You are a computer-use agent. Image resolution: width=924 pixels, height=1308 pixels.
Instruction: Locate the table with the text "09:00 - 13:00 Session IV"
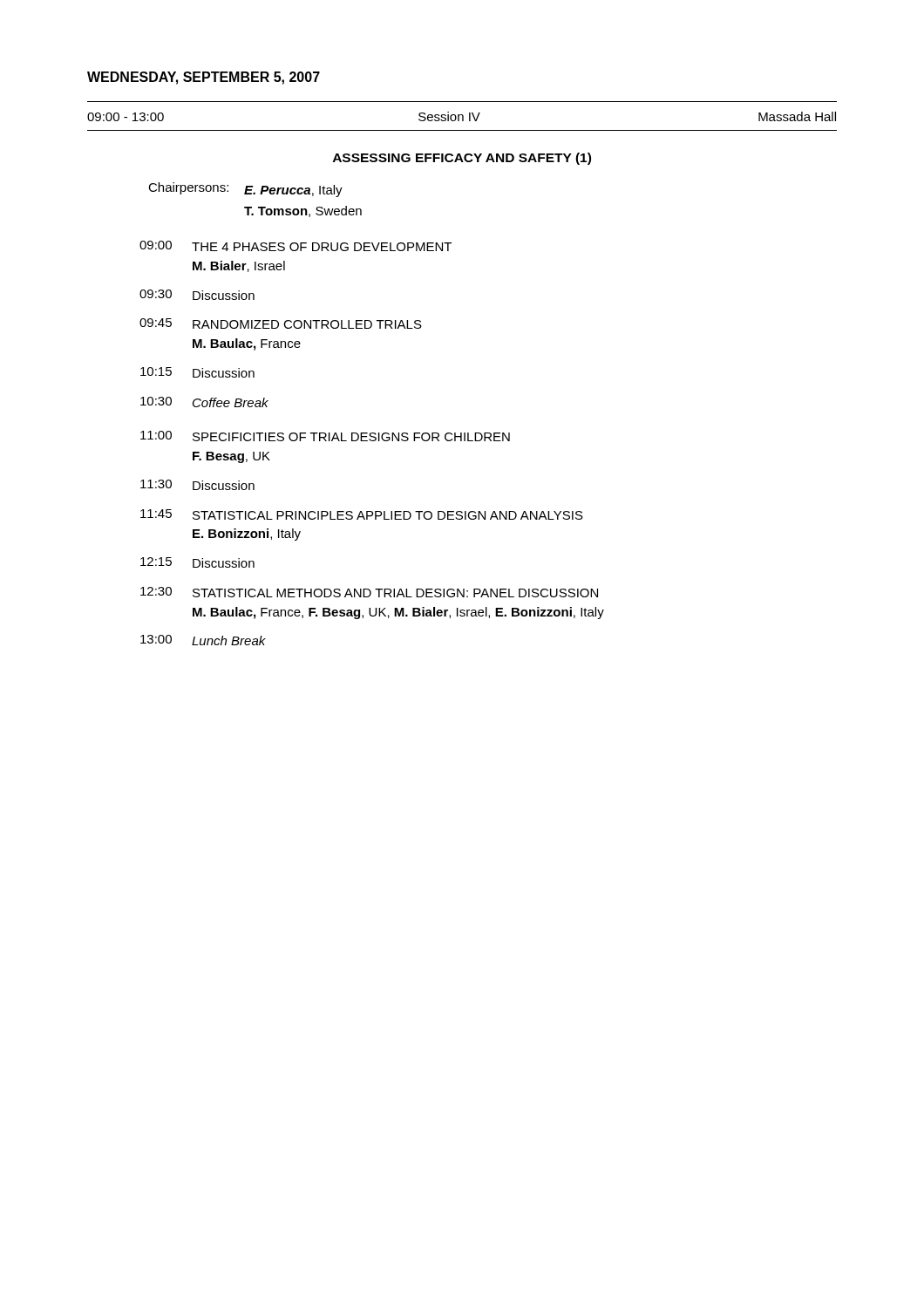click(x=462, y=116)
